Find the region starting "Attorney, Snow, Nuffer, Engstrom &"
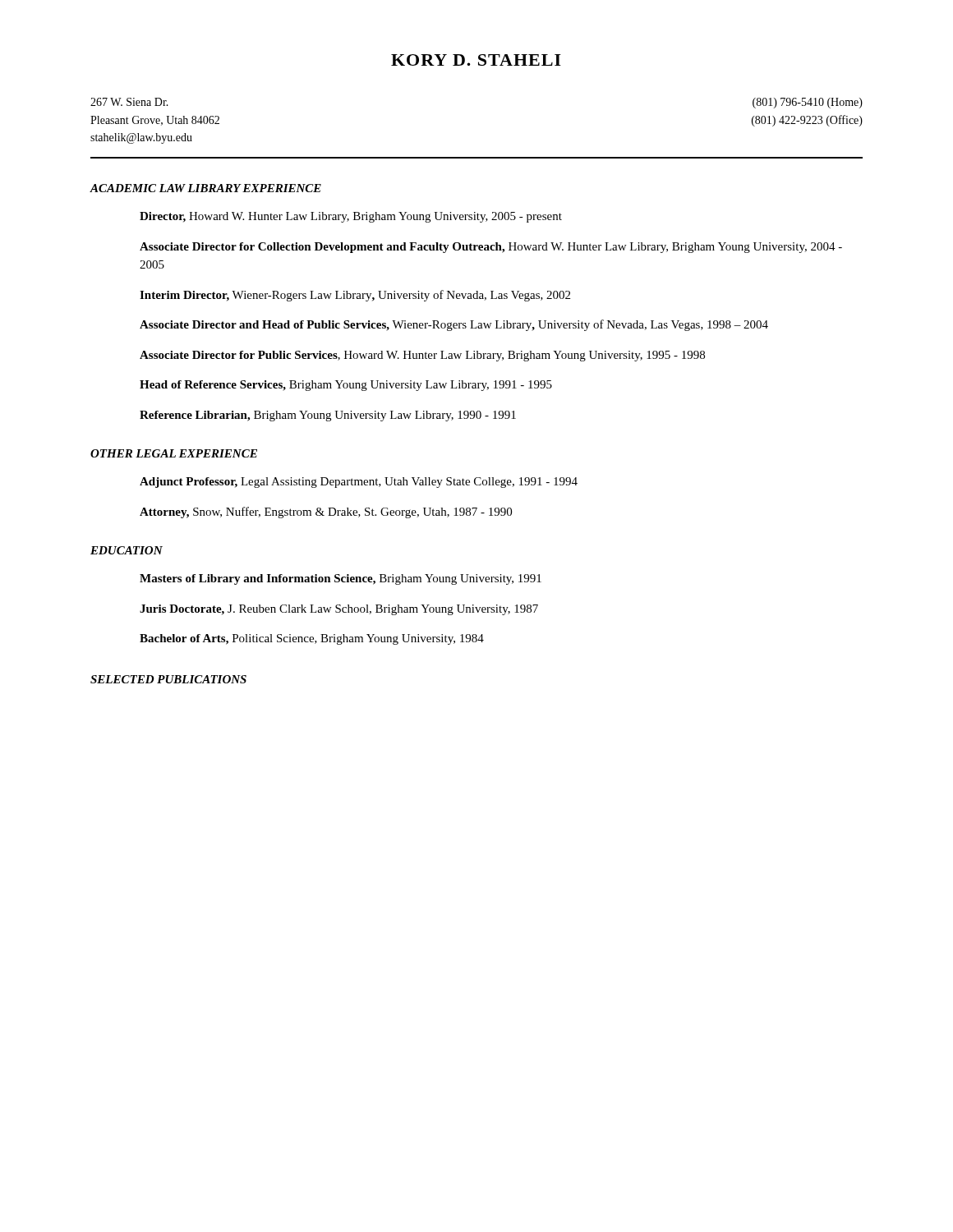The image size is (953, 1232). click(326, 511)
